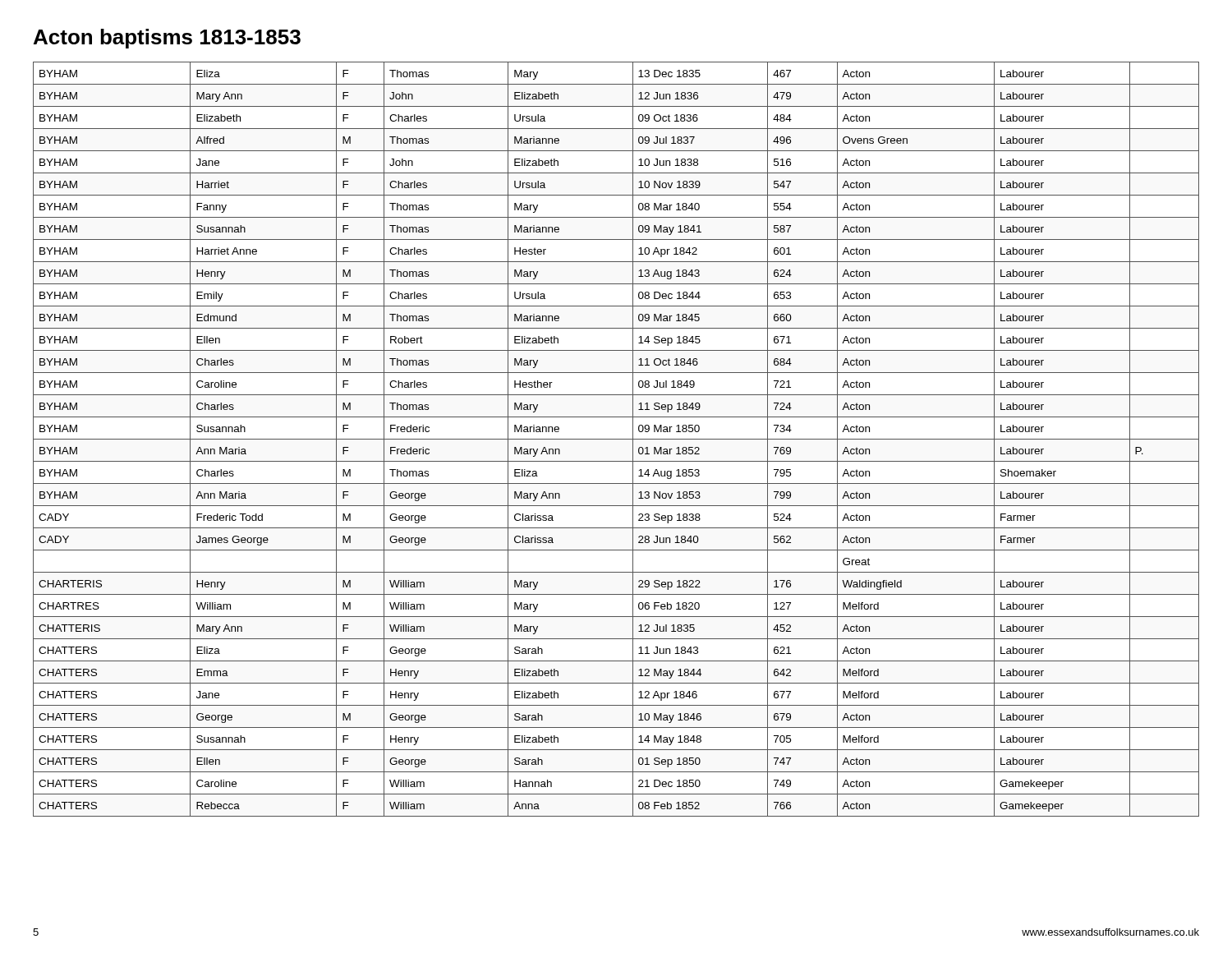Find "Acton baptisms 1813-1853" on this page
This screenshot has height=953, width=1232.
167,37
